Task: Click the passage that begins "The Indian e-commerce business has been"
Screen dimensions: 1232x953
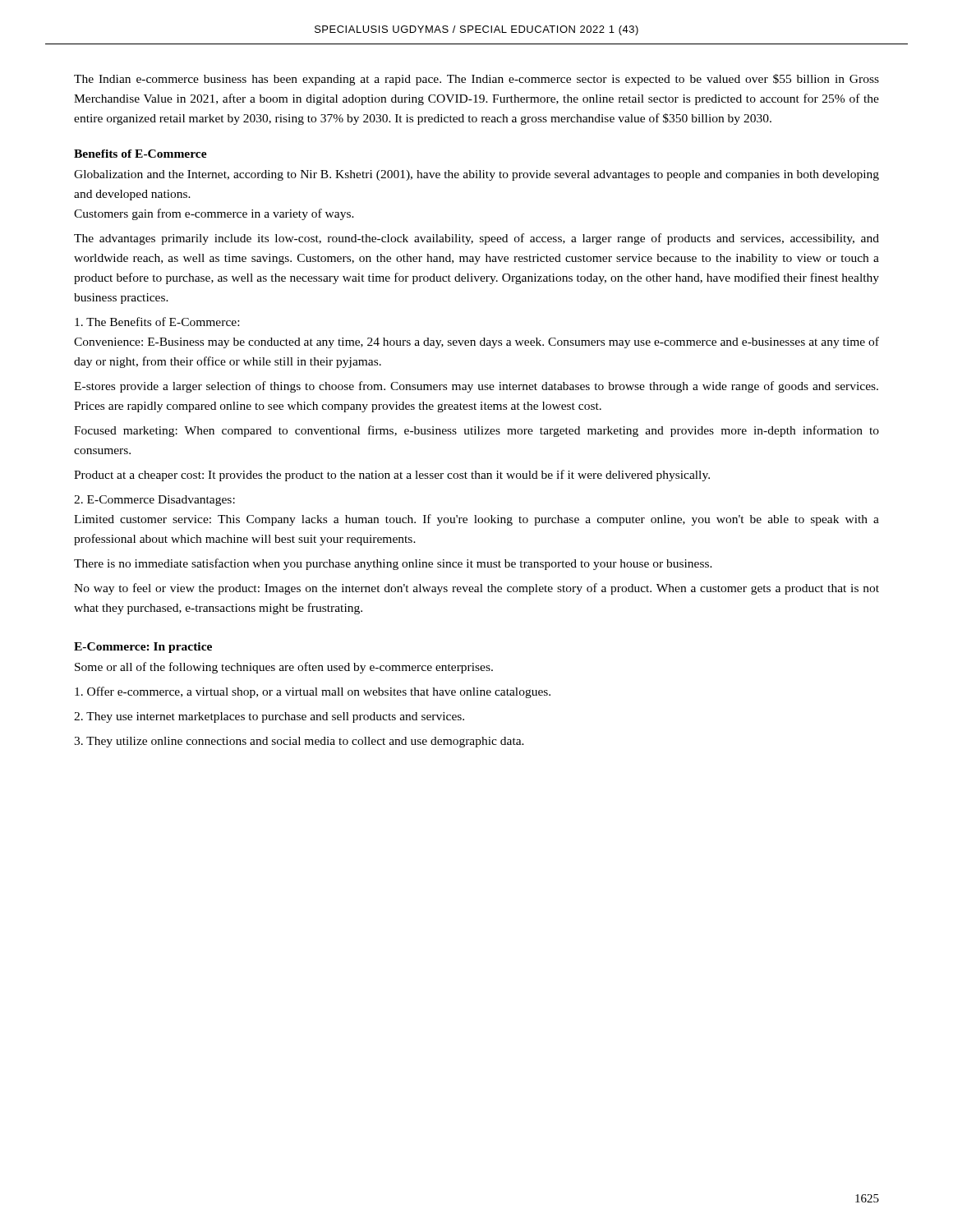Action: [476, 98]
